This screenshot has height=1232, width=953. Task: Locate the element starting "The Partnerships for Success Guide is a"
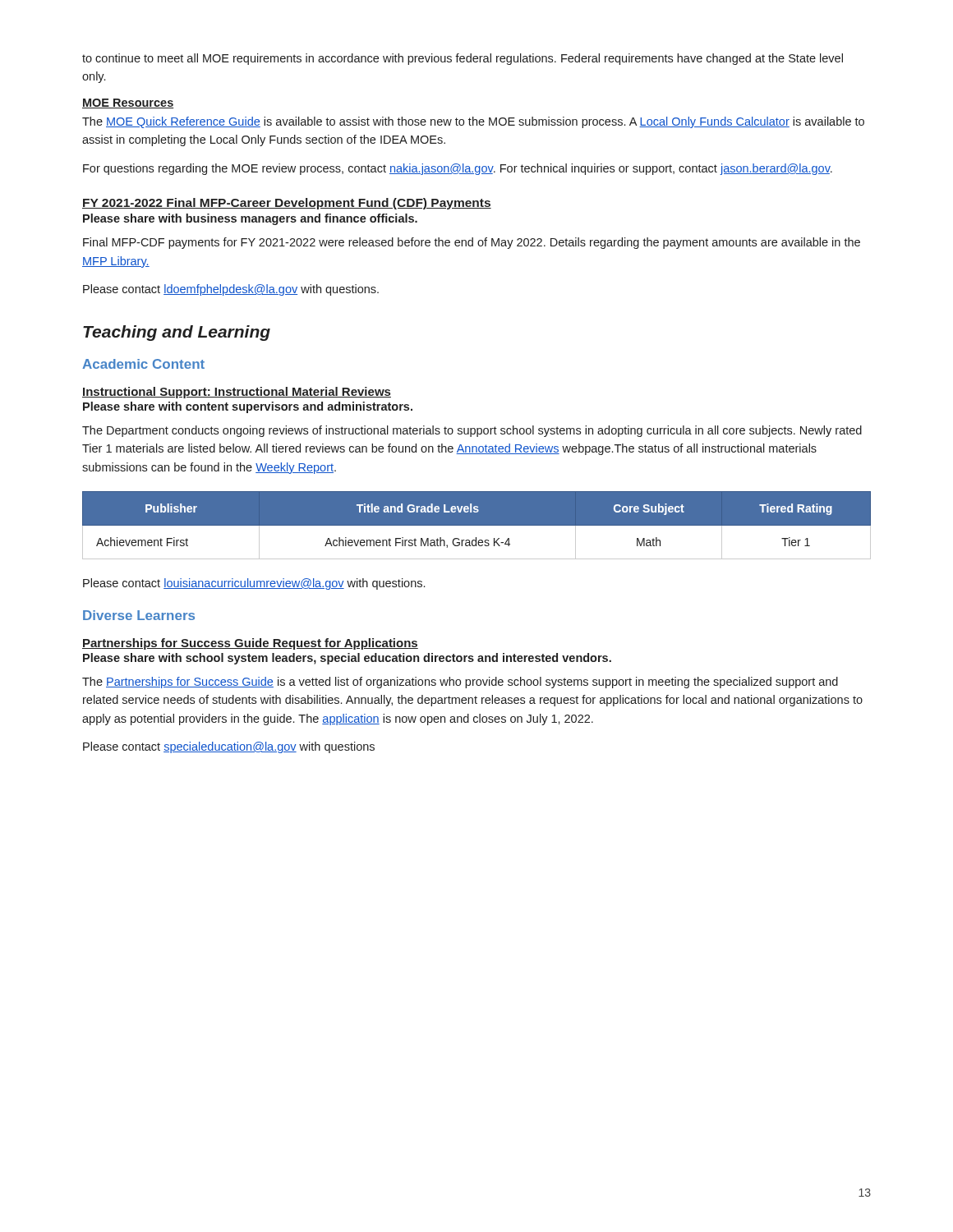coord(472,700)
